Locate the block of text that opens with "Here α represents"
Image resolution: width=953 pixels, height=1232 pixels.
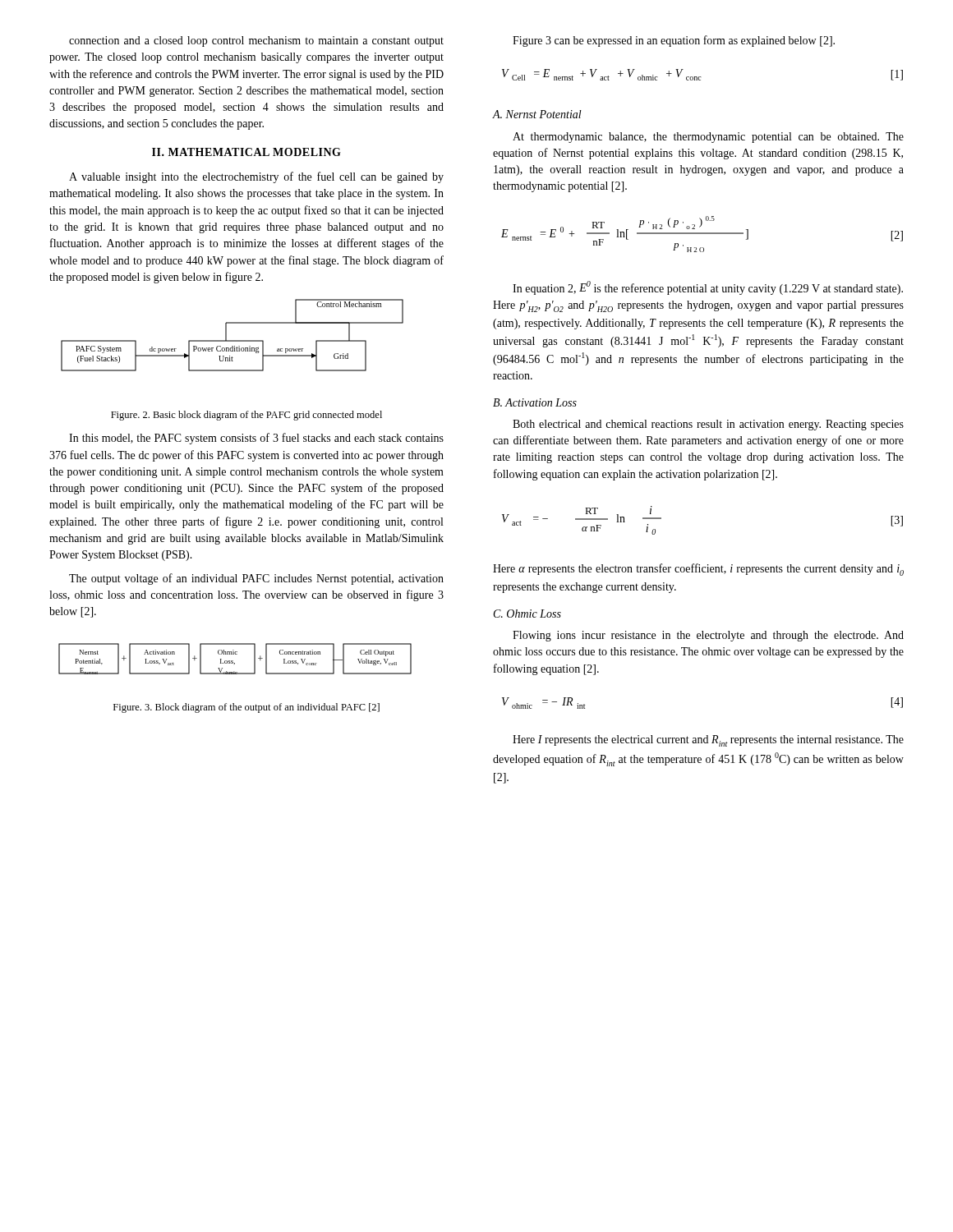698,578
